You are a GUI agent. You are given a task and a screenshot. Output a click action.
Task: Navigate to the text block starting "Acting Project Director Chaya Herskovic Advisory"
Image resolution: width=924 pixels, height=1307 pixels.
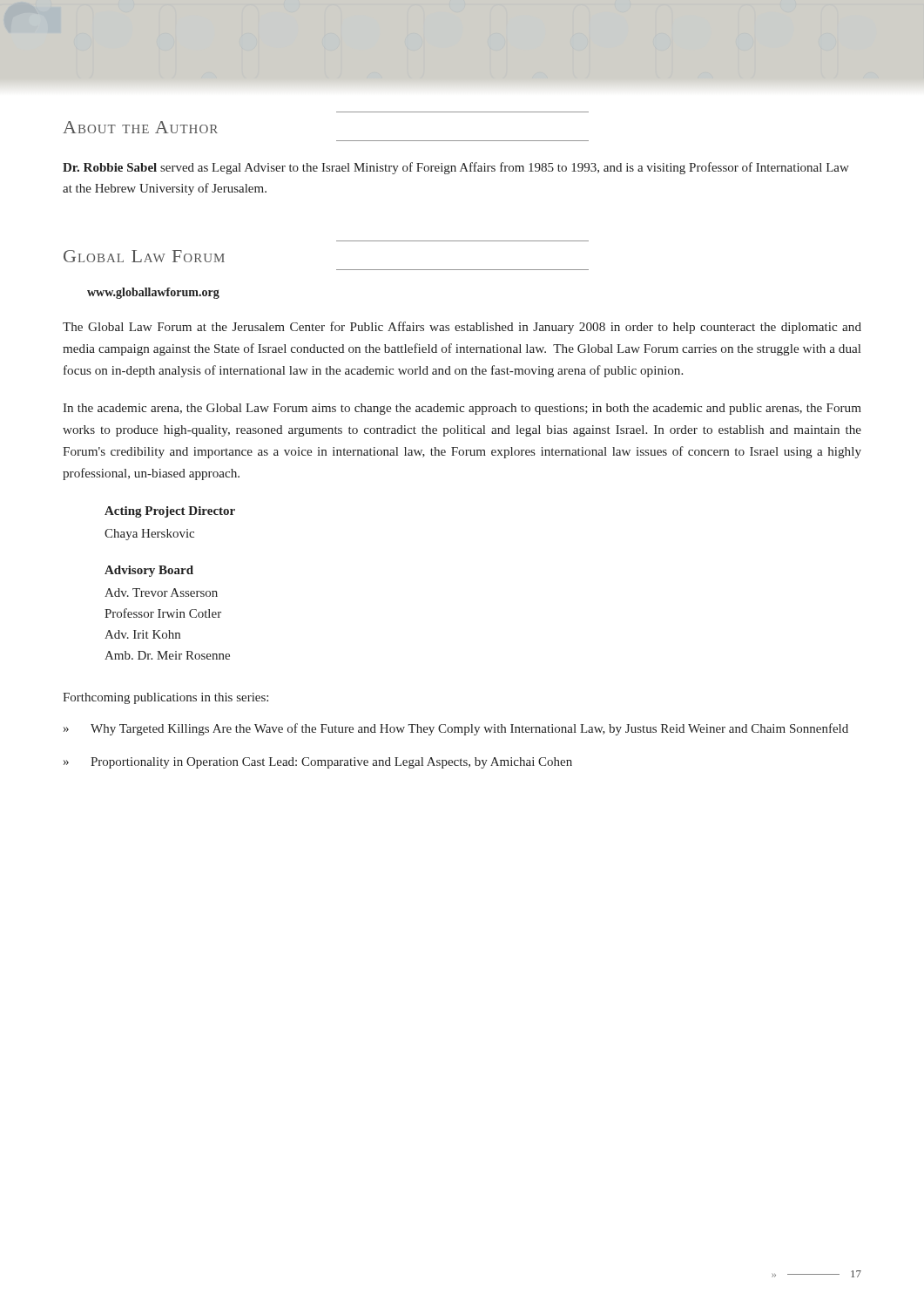(170, 512)
